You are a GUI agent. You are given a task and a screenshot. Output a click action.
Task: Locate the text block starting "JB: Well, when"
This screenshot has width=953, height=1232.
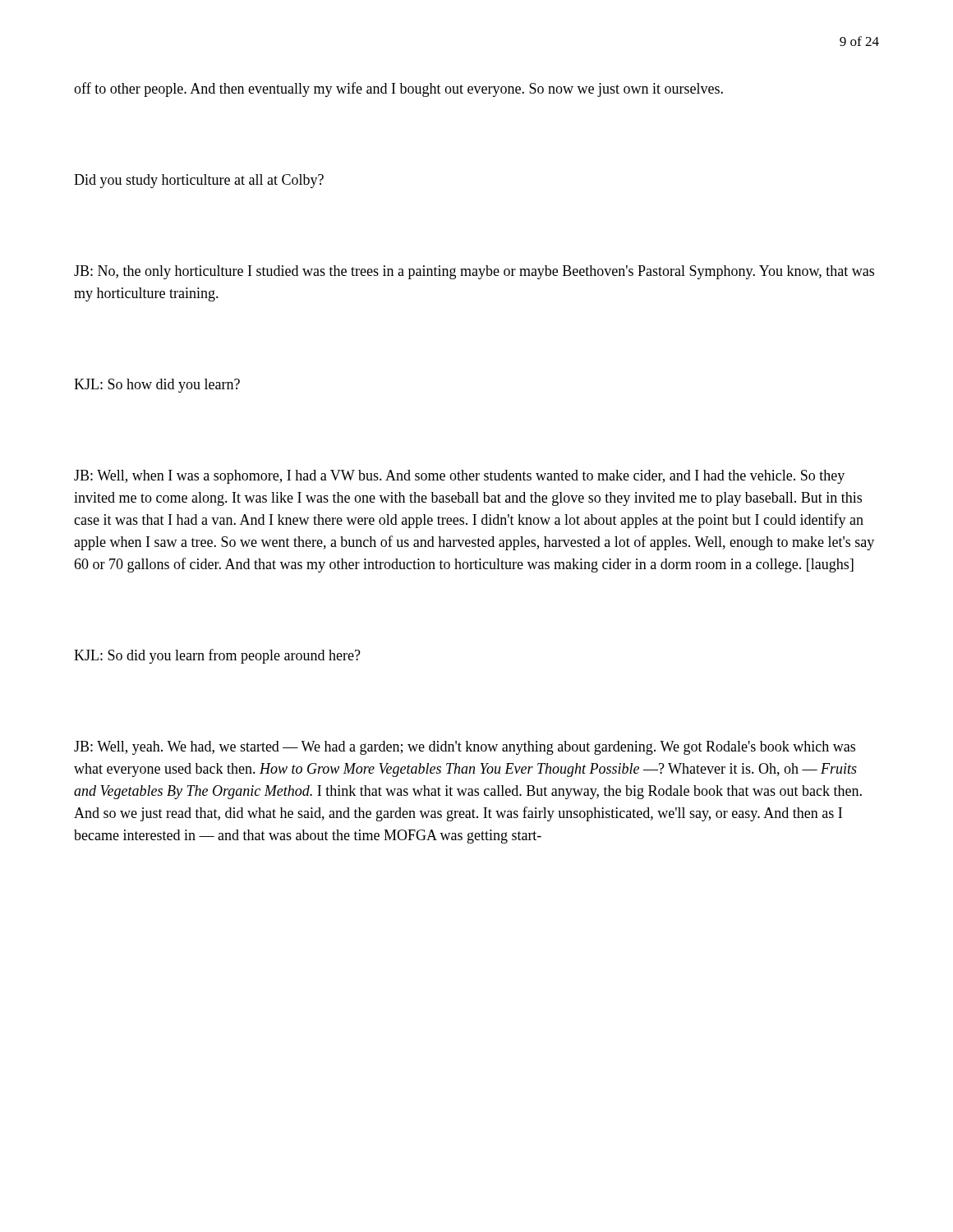coord(476,520)
